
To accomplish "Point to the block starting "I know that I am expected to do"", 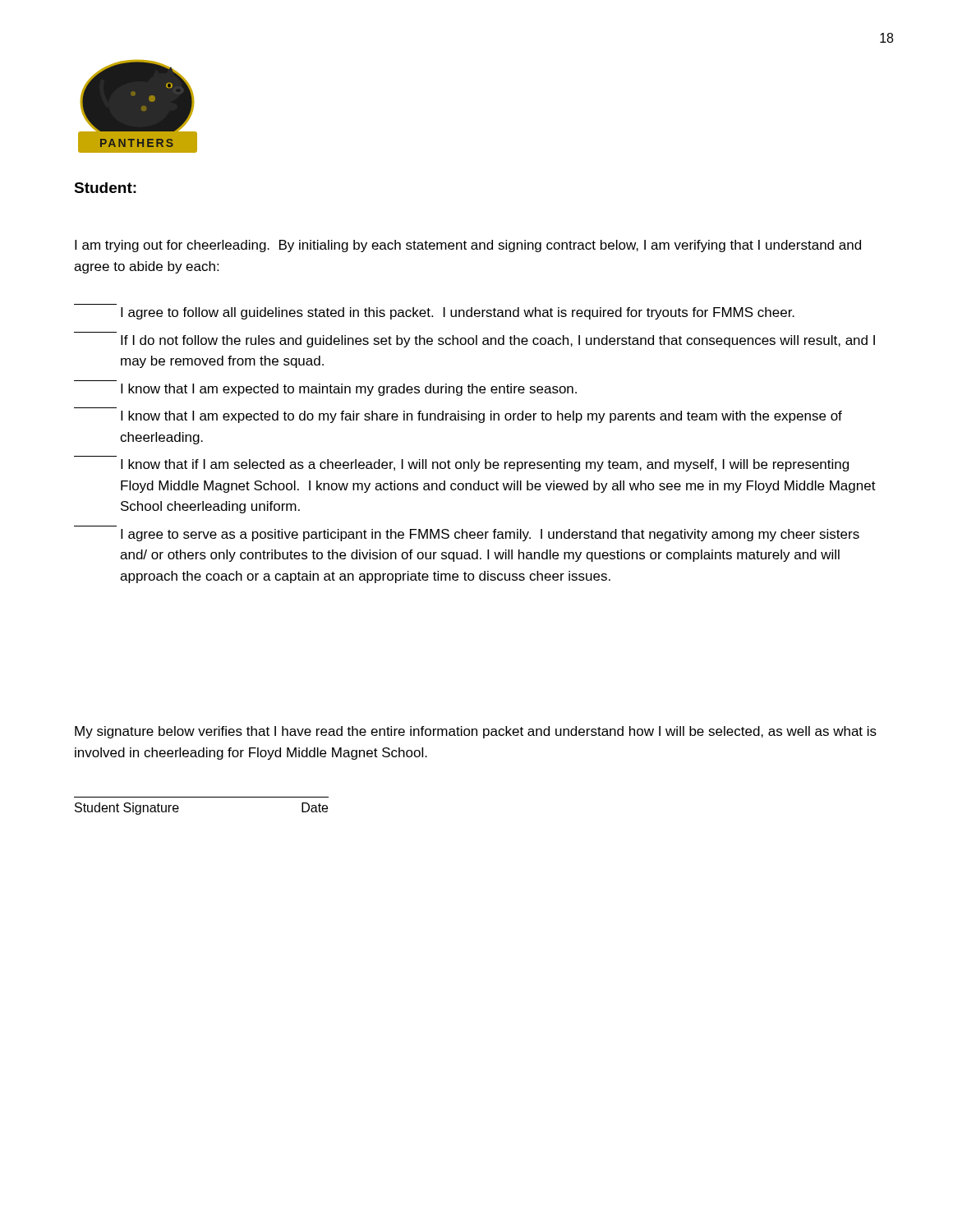I will pos(476,427).
